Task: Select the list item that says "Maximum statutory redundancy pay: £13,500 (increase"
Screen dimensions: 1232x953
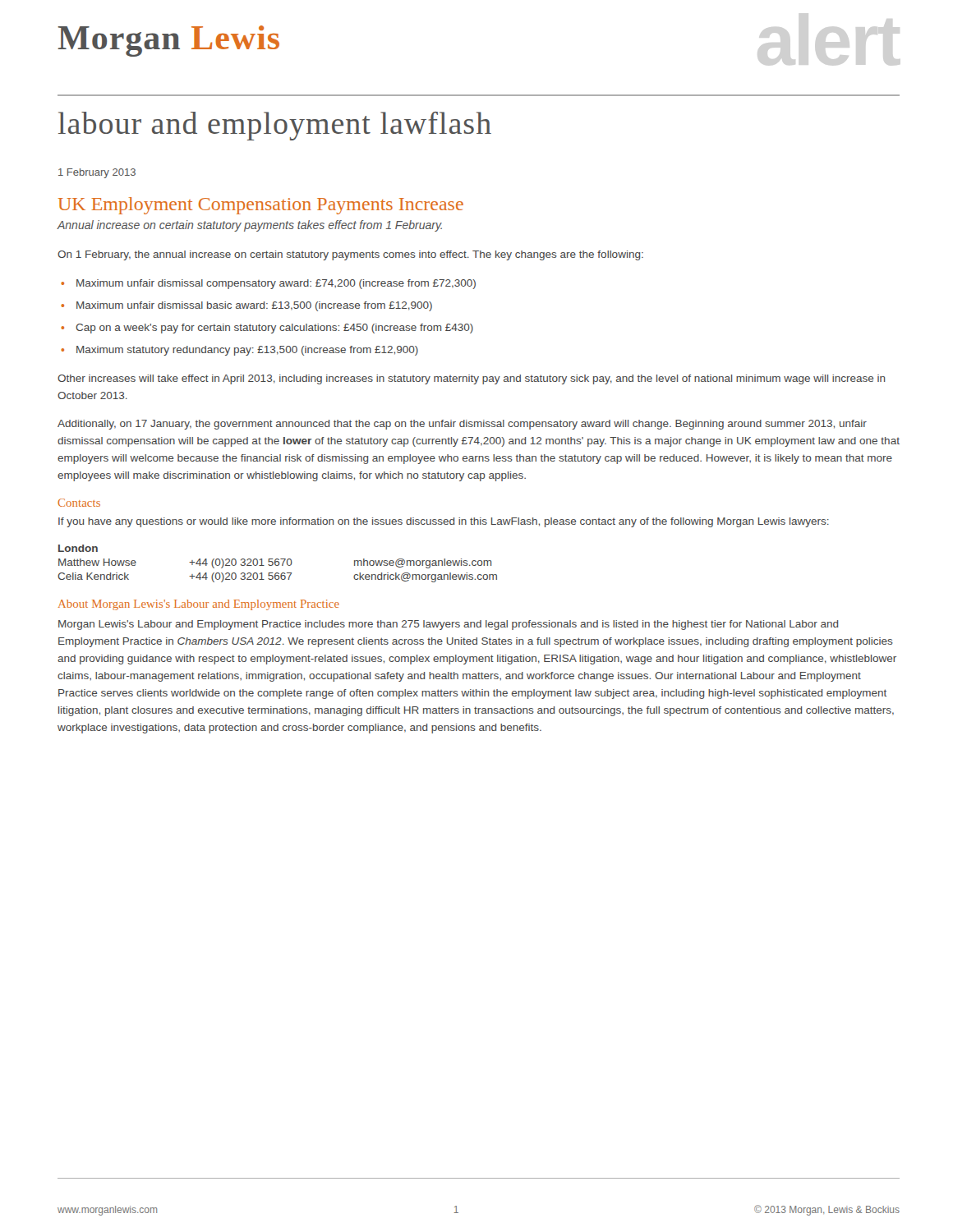Action: pos(247,349)
